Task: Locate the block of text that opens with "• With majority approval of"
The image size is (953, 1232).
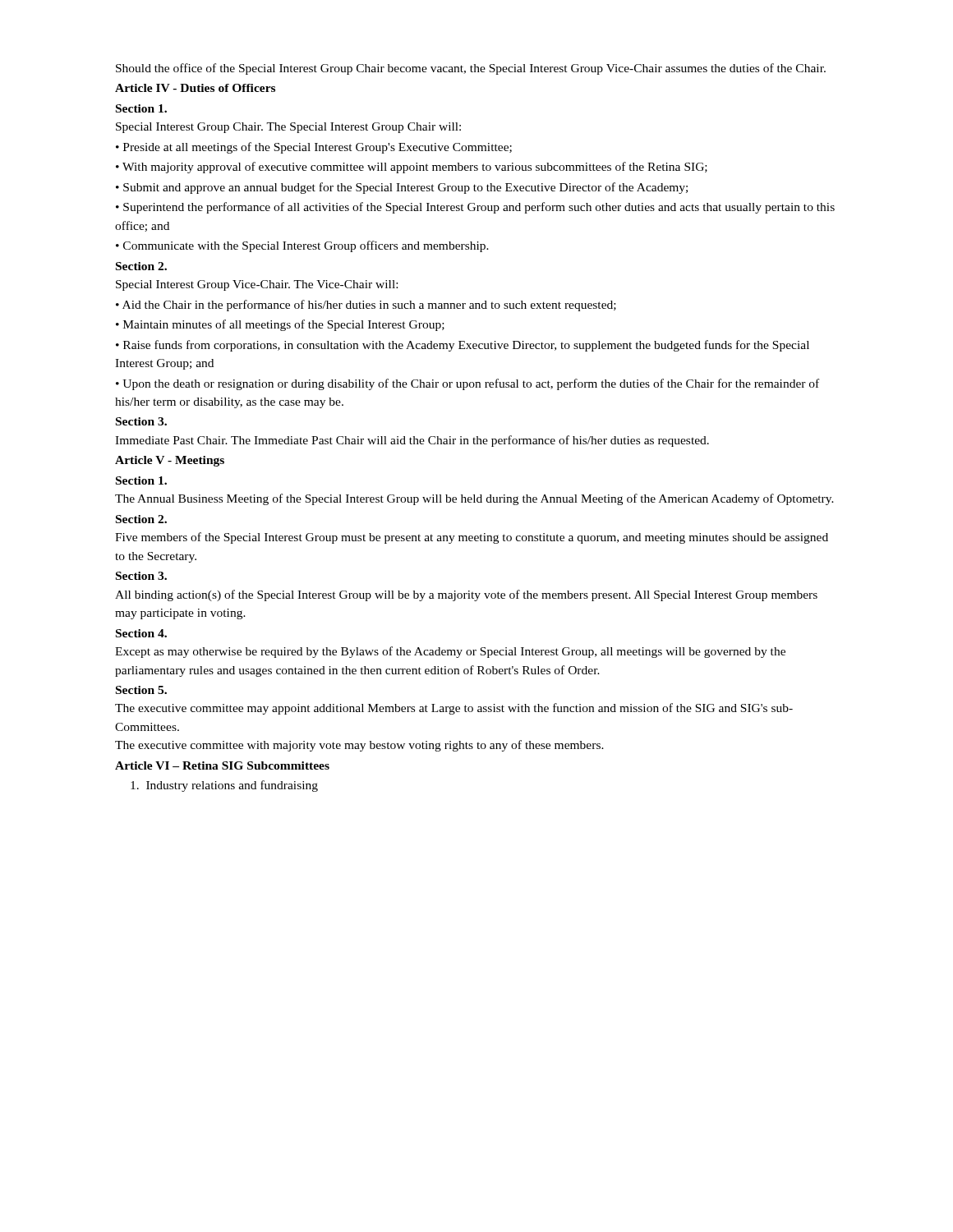Action: click(411, 167)
